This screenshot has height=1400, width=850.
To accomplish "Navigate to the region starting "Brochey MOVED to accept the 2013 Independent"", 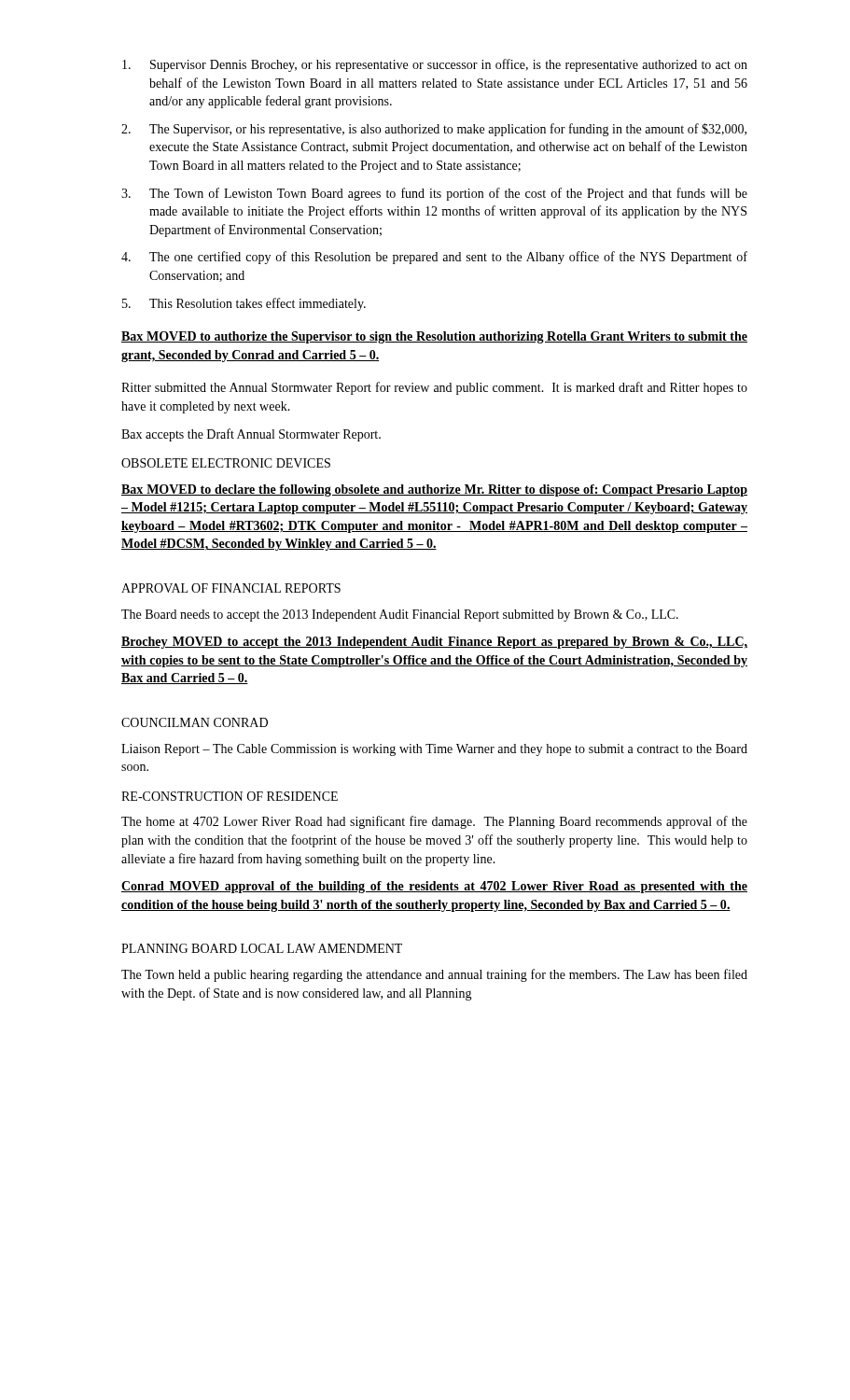I will click(434, 660).
